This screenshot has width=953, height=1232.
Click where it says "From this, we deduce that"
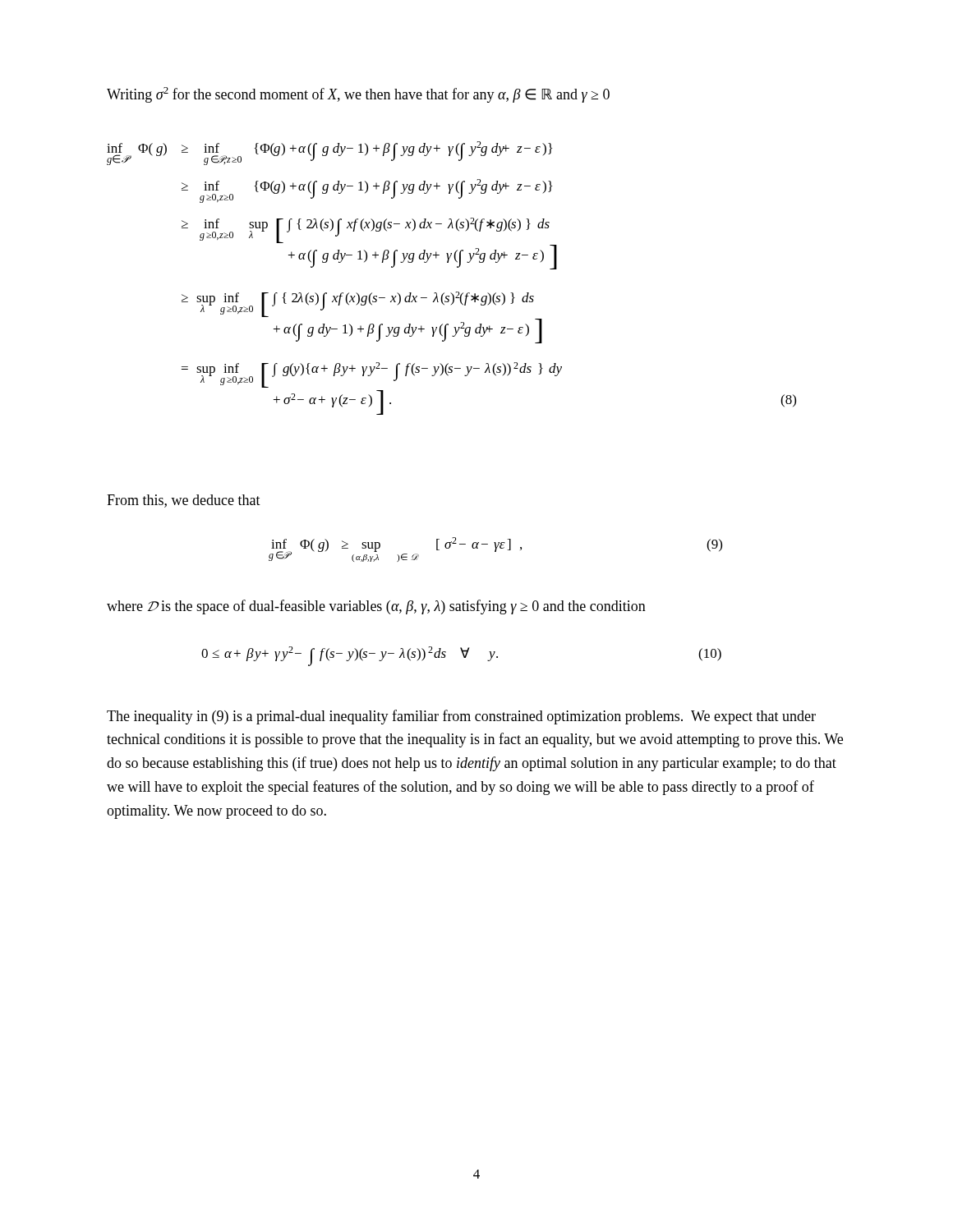click(x=183, y=500)
